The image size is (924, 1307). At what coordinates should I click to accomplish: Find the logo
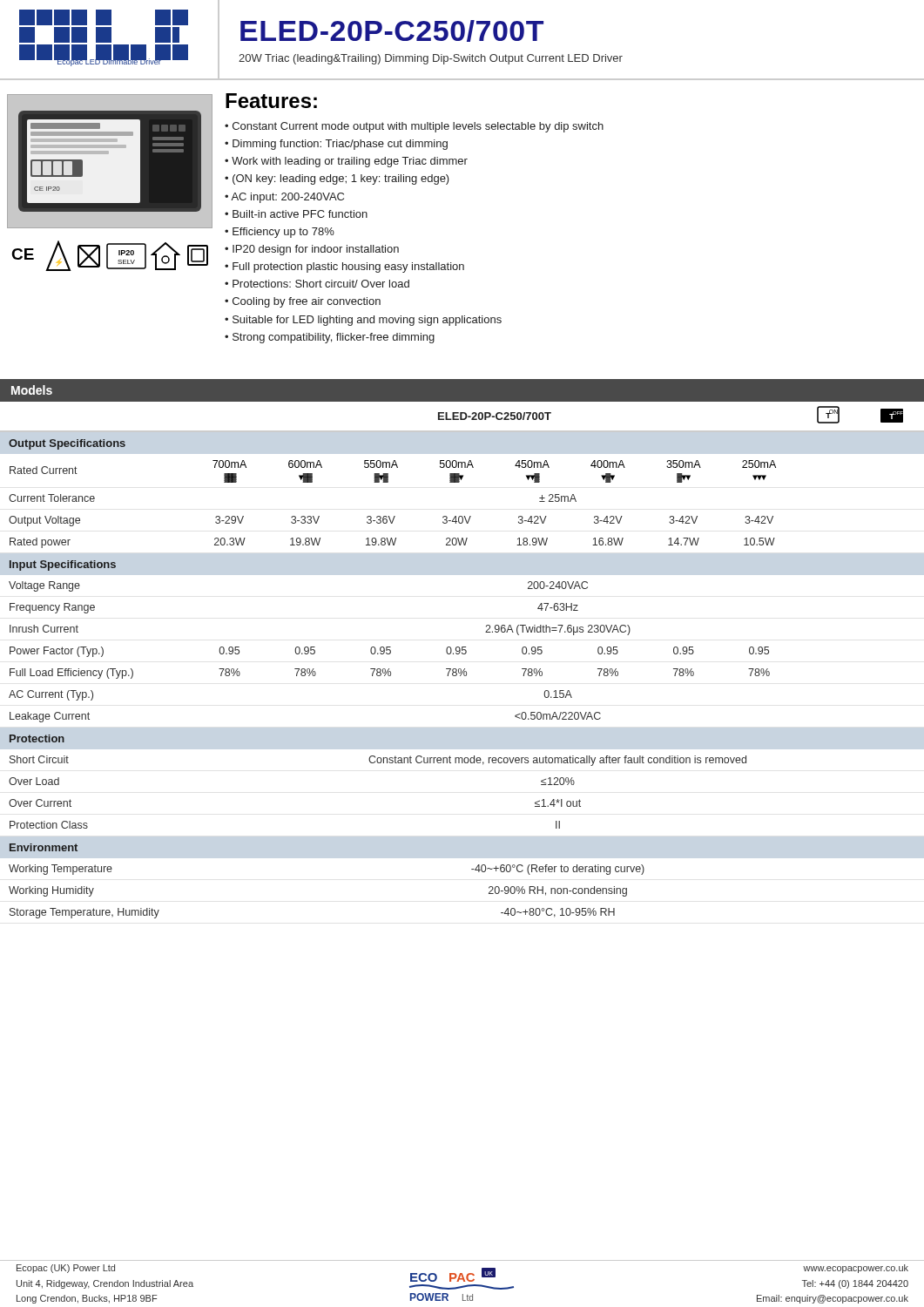click(110, 256)
